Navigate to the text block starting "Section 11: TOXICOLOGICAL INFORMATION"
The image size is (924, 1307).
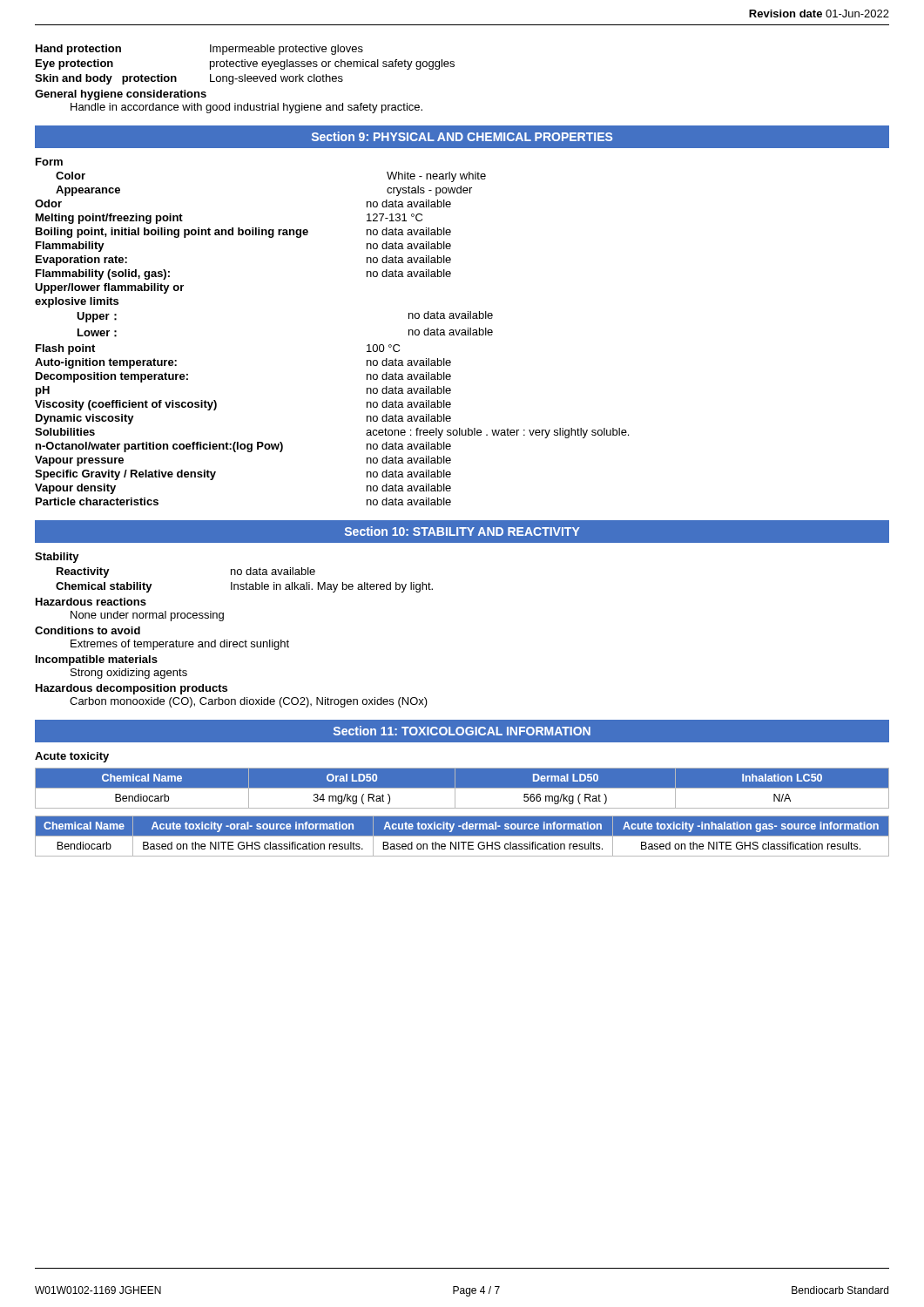click(x=462, y=731)
